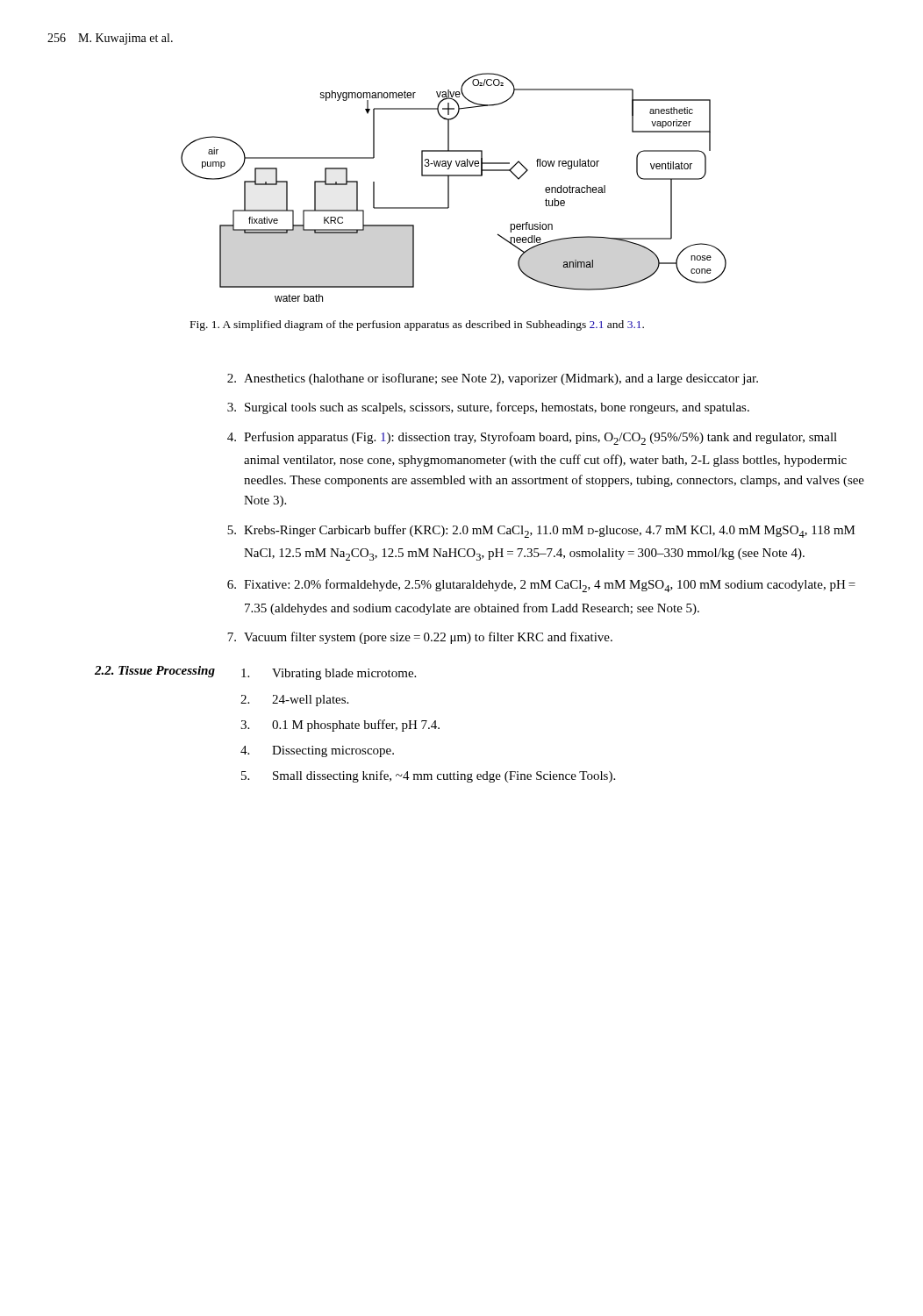Click on the text block starting "4. Dissecting microscope."
Image resolution: width=923 pixels, height=1316 pixels.
(317, 751)
